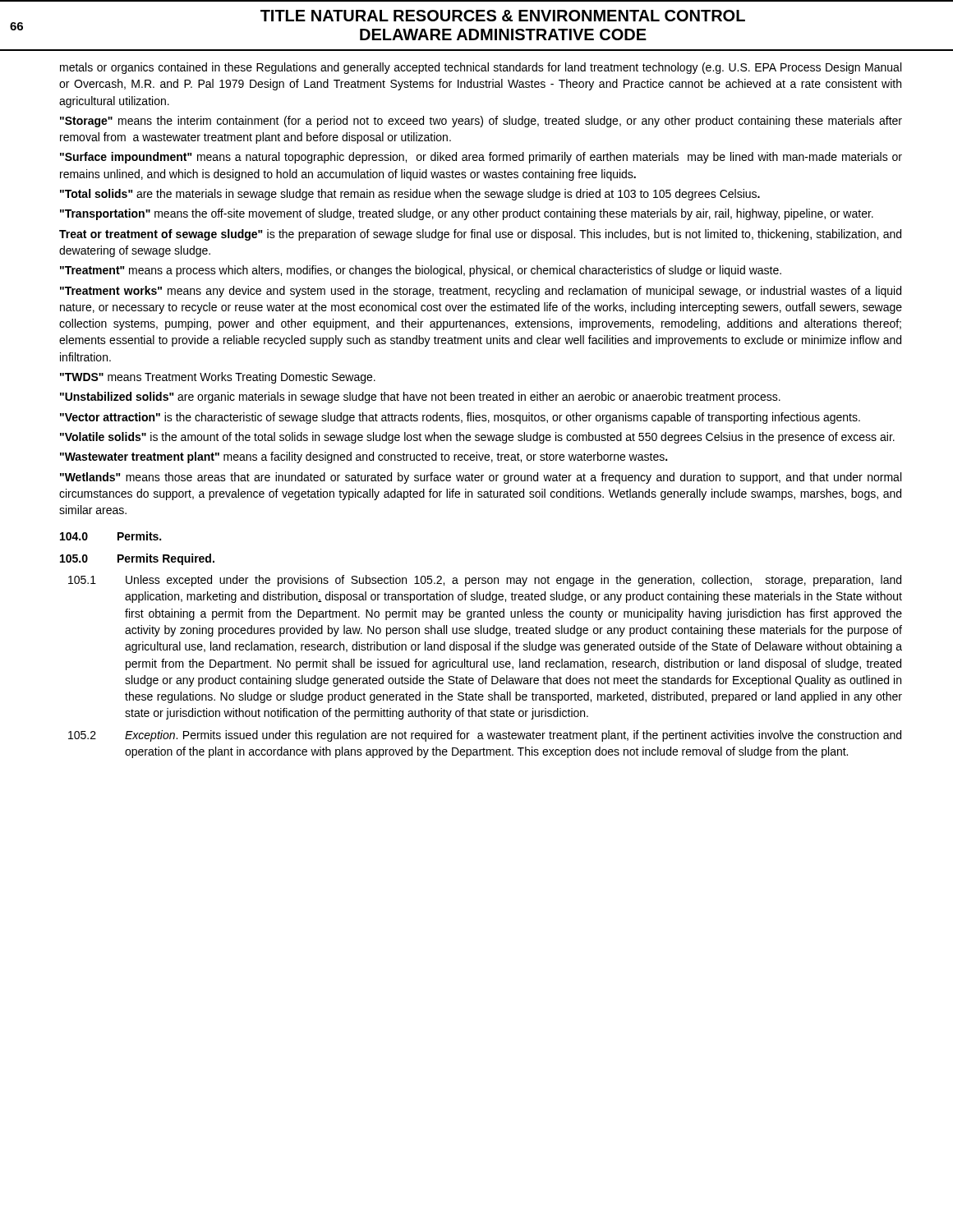Find the text block that says ""TWDS" means Treatment Works"

click(218, 378)
